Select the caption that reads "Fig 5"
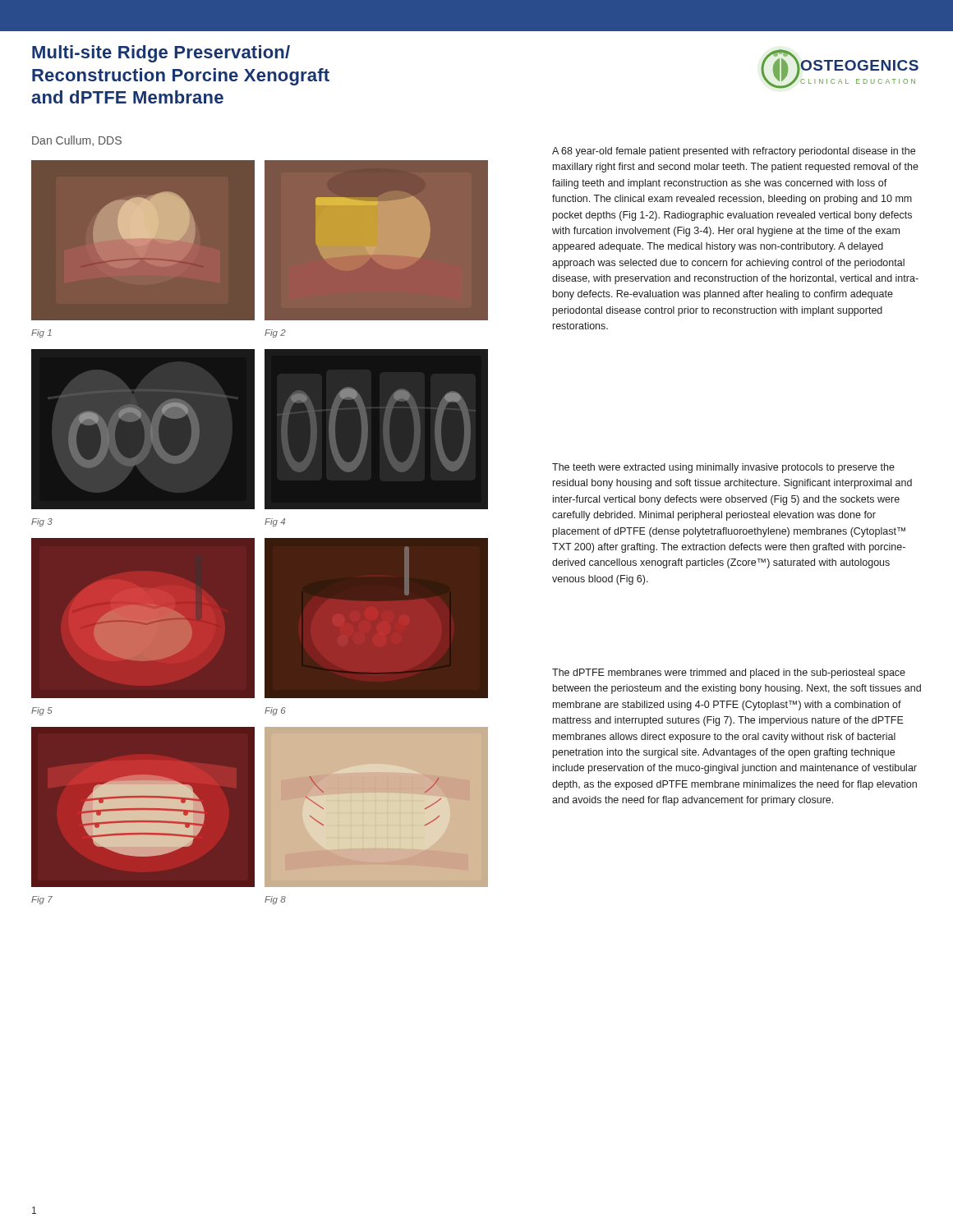This screenshot has height=1232, width=953. 42,710
